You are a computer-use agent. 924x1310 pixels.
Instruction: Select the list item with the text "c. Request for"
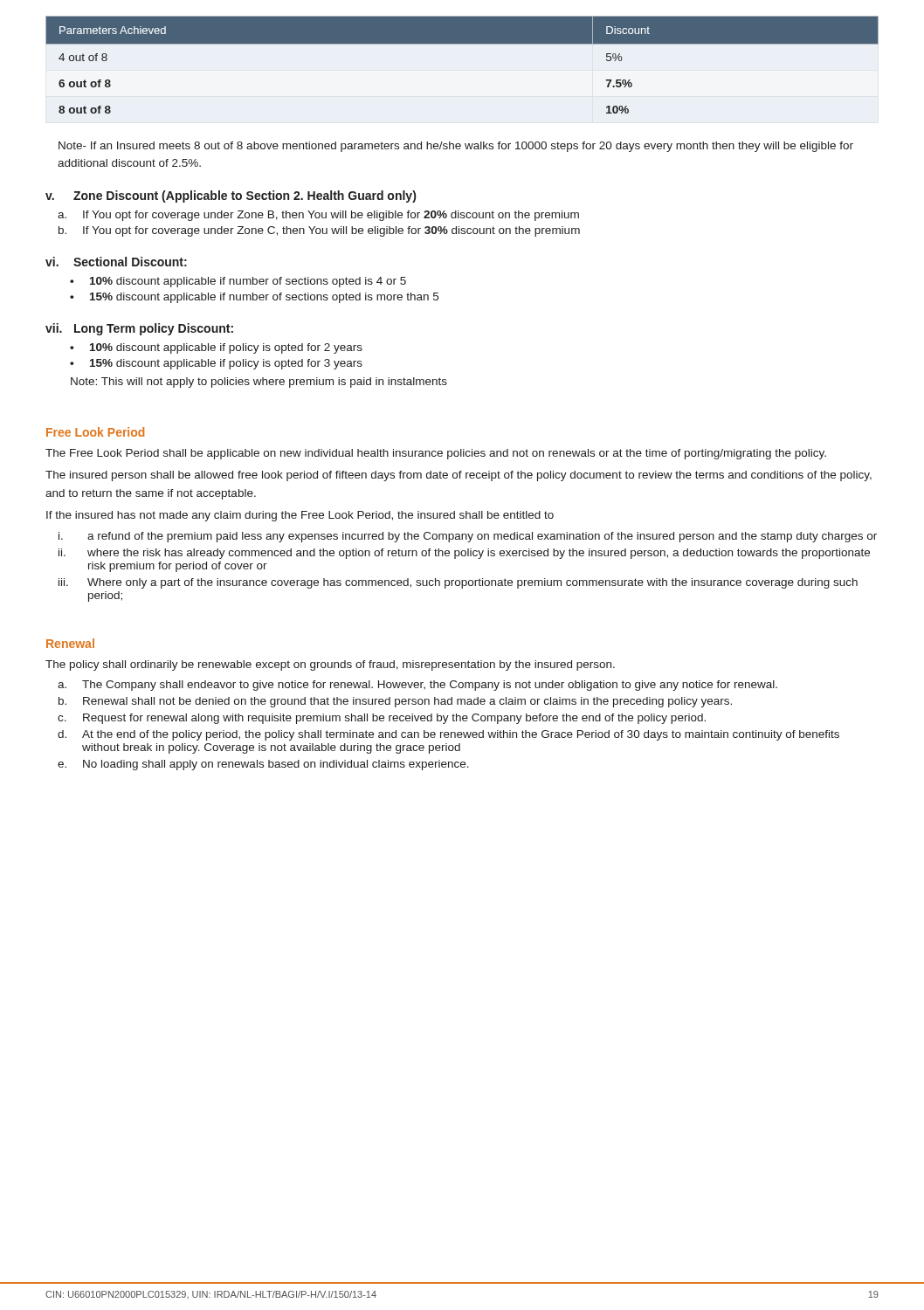click(382, 717)
